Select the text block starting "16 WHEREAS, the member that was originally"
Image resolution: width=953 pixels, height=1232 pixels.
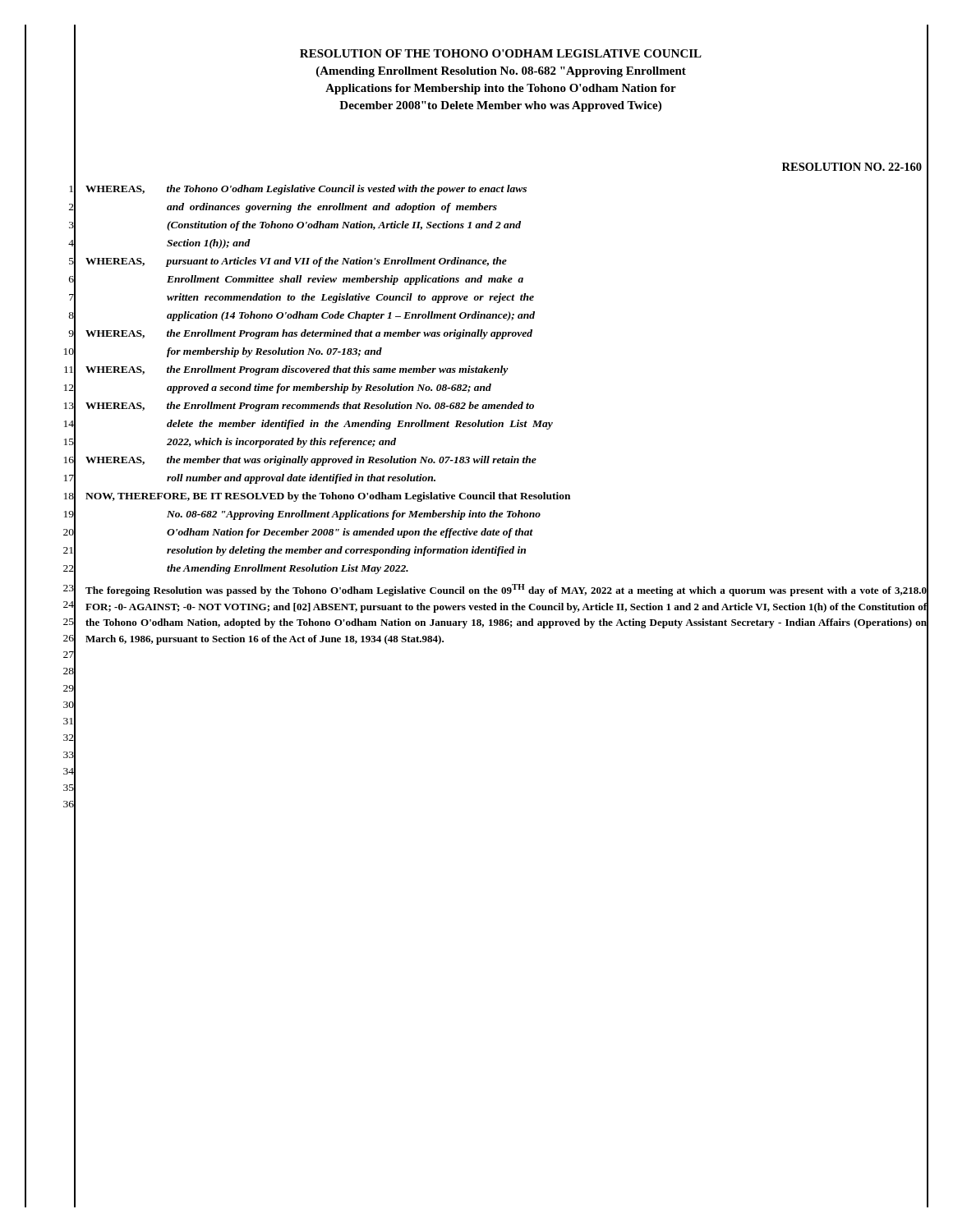click(476, 460)
